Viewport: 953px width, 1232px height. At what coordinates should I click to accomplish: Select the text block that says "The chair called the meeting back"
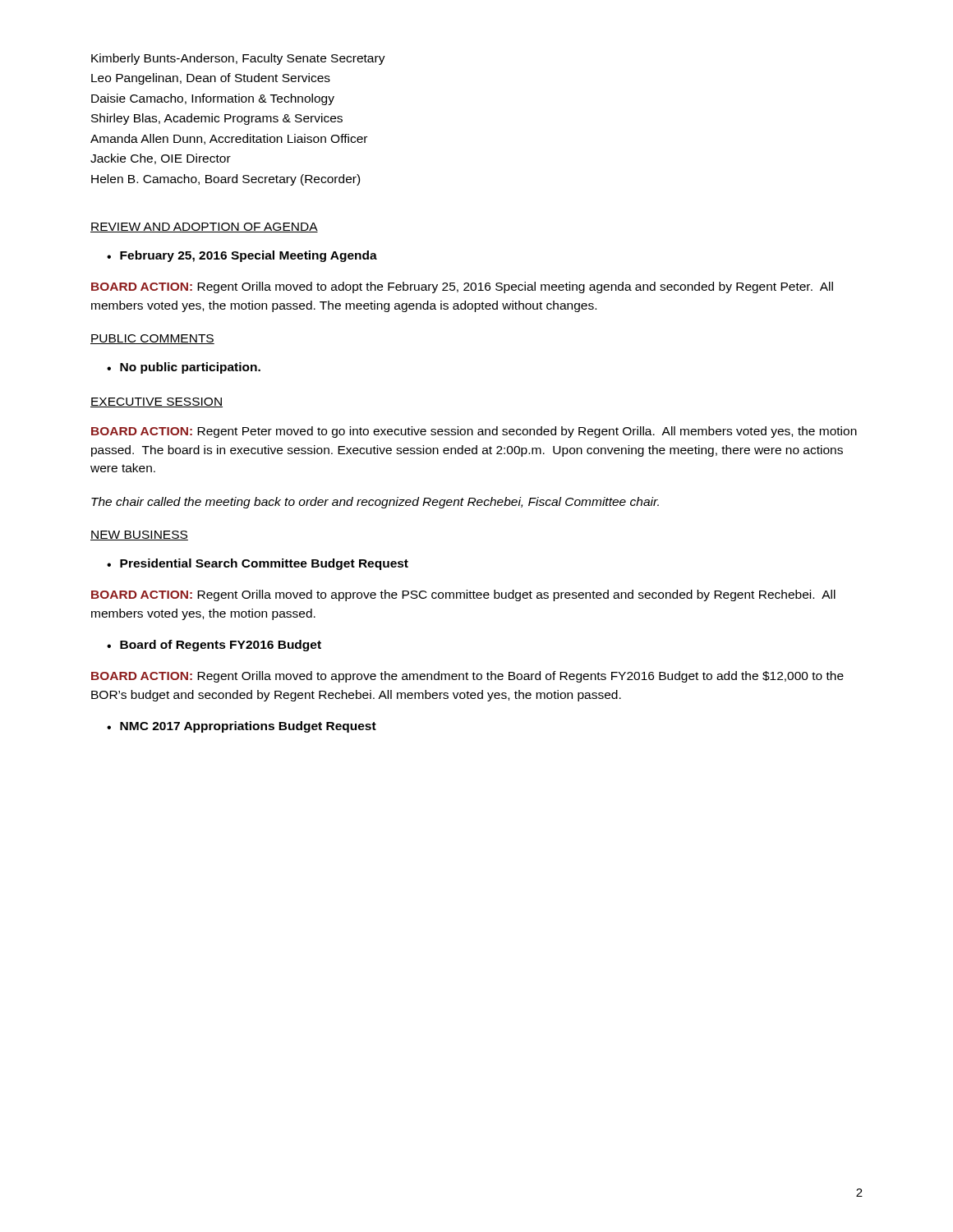click(375, 501)
